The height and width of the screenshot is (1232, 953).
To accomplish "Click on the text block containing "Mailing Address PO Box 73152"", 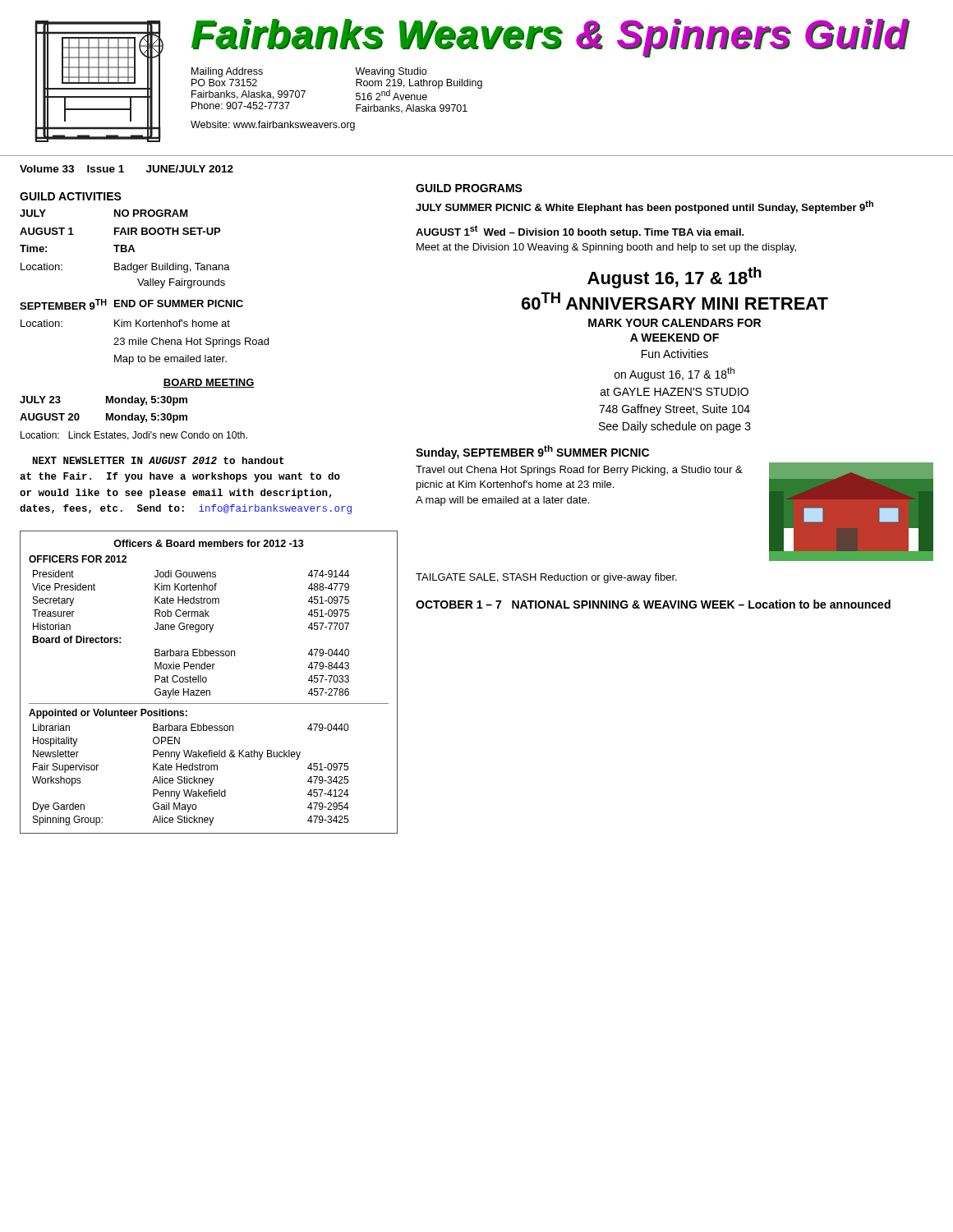I will 231,72.
